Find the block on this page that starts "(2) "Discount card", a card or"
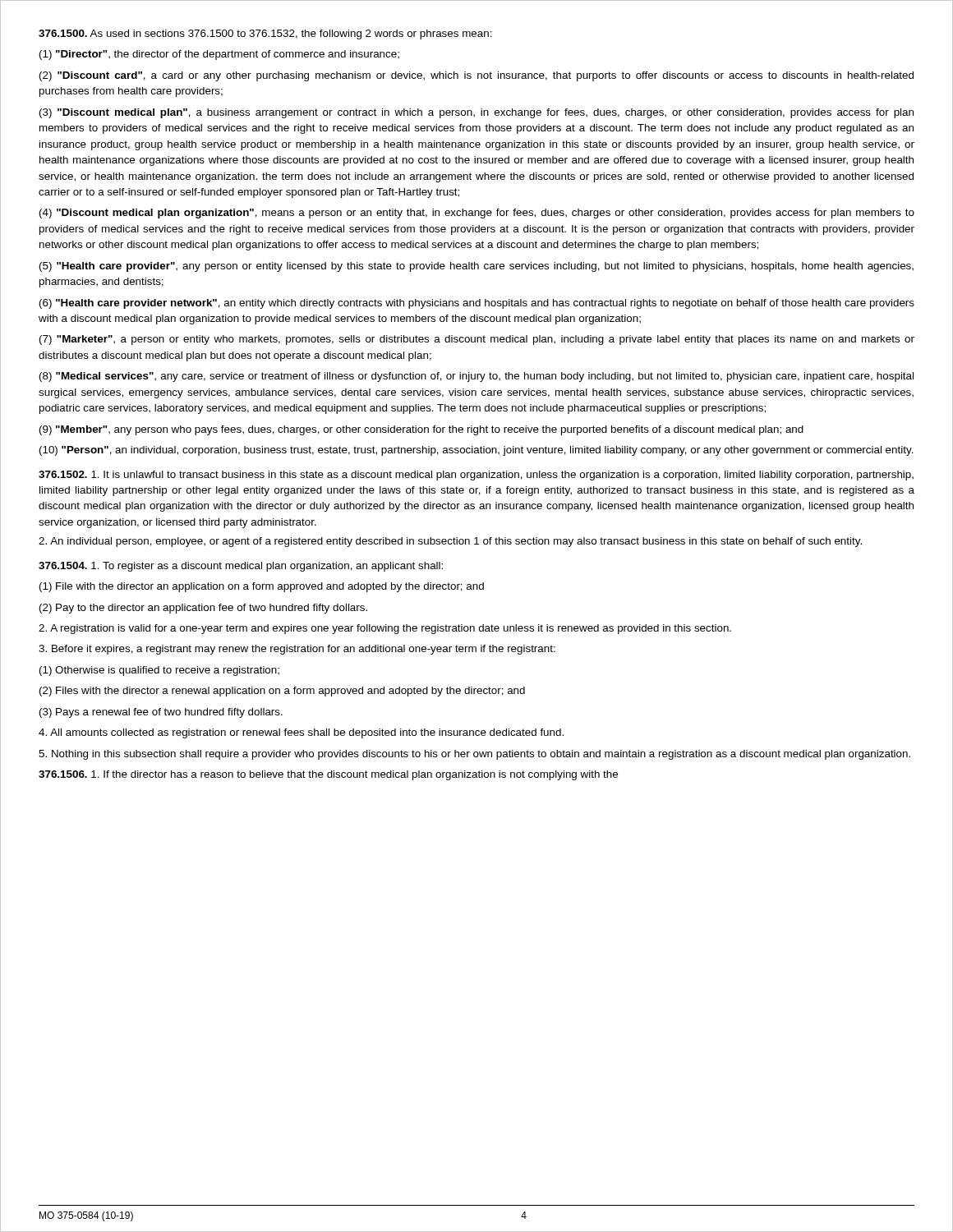Image resolution: width=953 pixels, height=1232 pixels. [476, 83]
